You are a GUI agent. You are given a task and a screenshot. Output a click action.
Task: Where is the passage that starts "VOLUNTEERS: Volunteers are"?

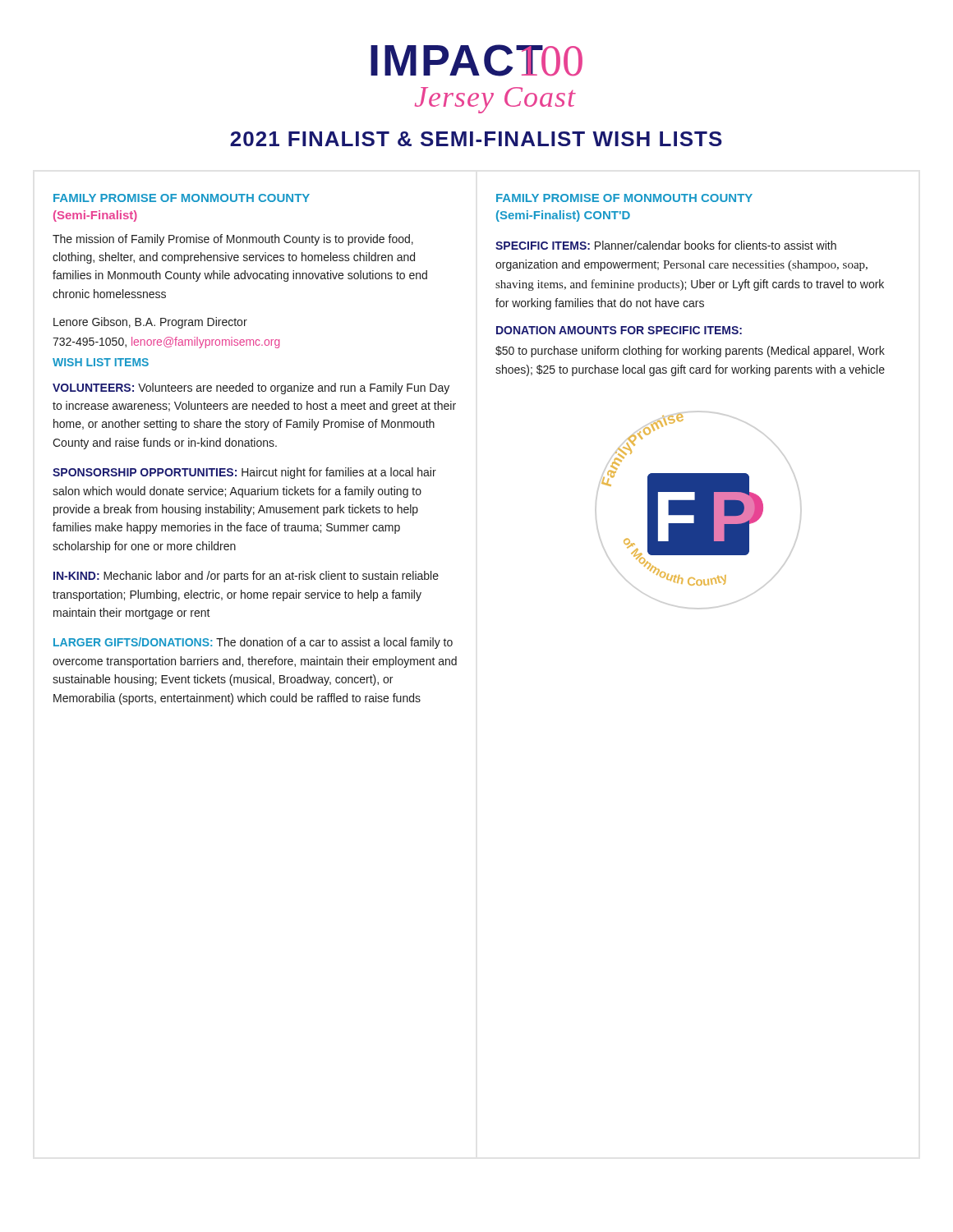tap(254, 415)
